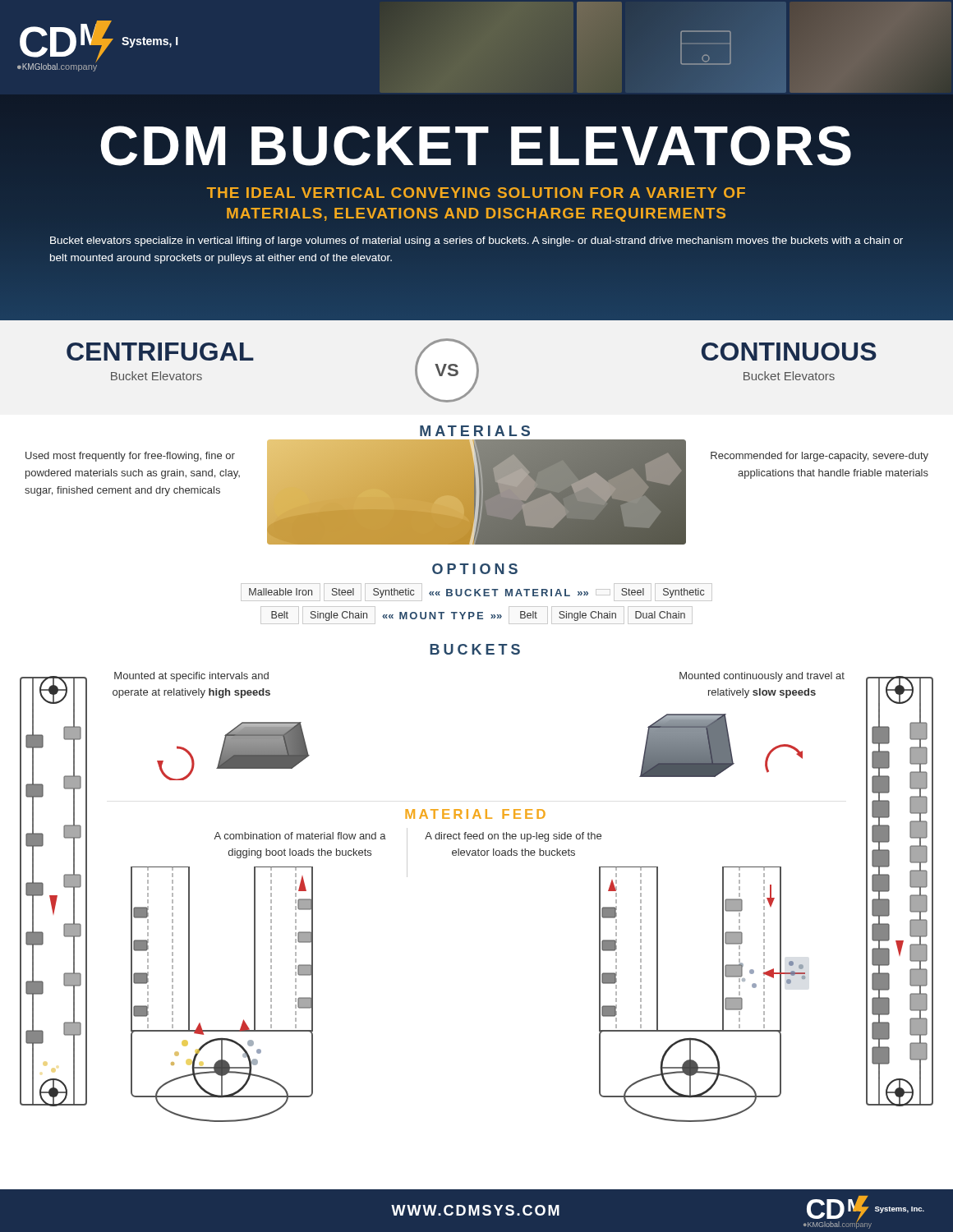953x1232 pixels.
Task: Locate the region starting "Mounted at specific intervals and"
Action: click(x=191, y=684)
